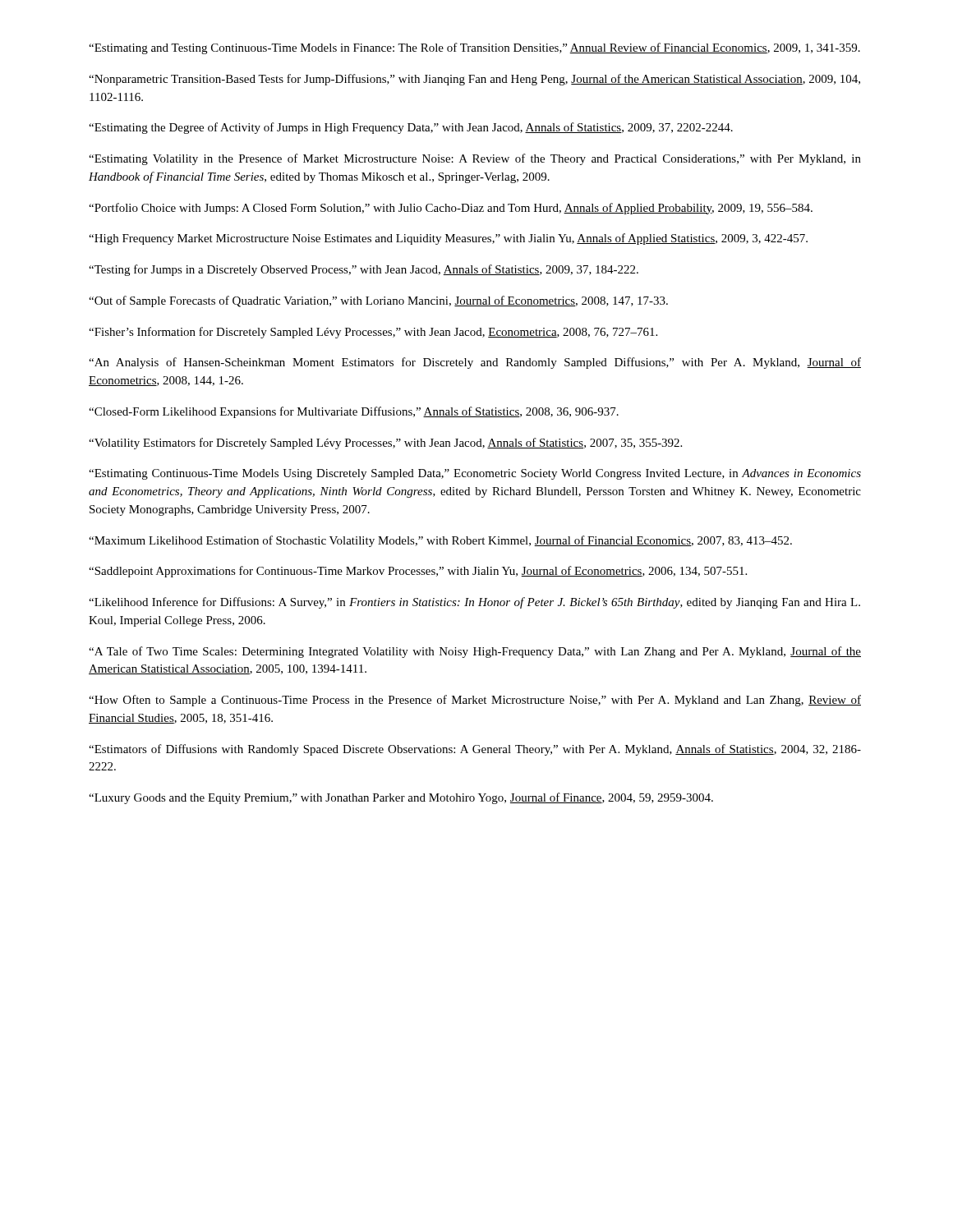Find the block on this page that starts "“Luxury Goods and the"
This screenshot has width=953, height=1232.
point(401,798)
